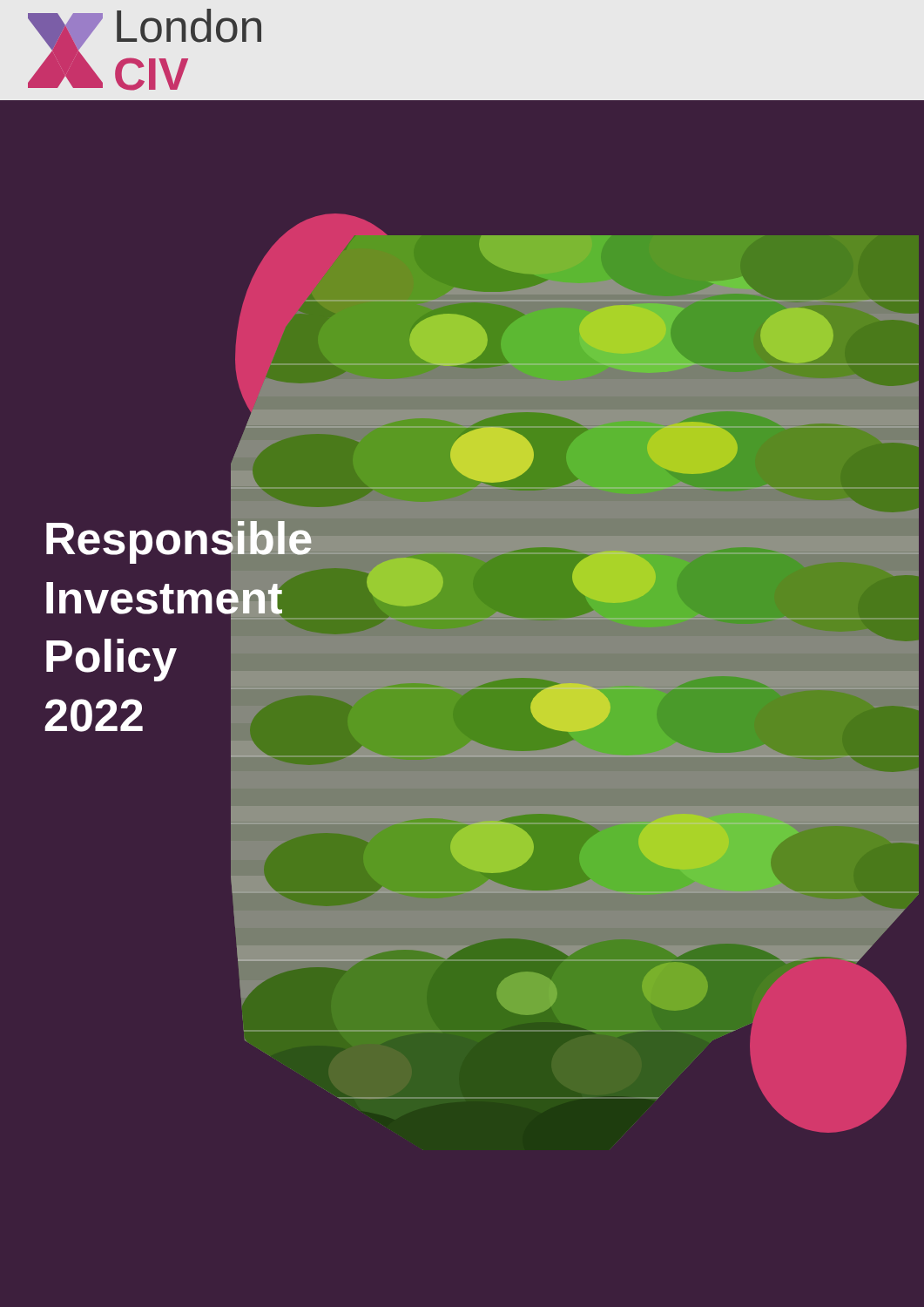Image resolution: width=924 pixels, height=1307 pixels.
Task: Find "Responsible Investment Policy 2022" on this page
Action: coord(178,627)
